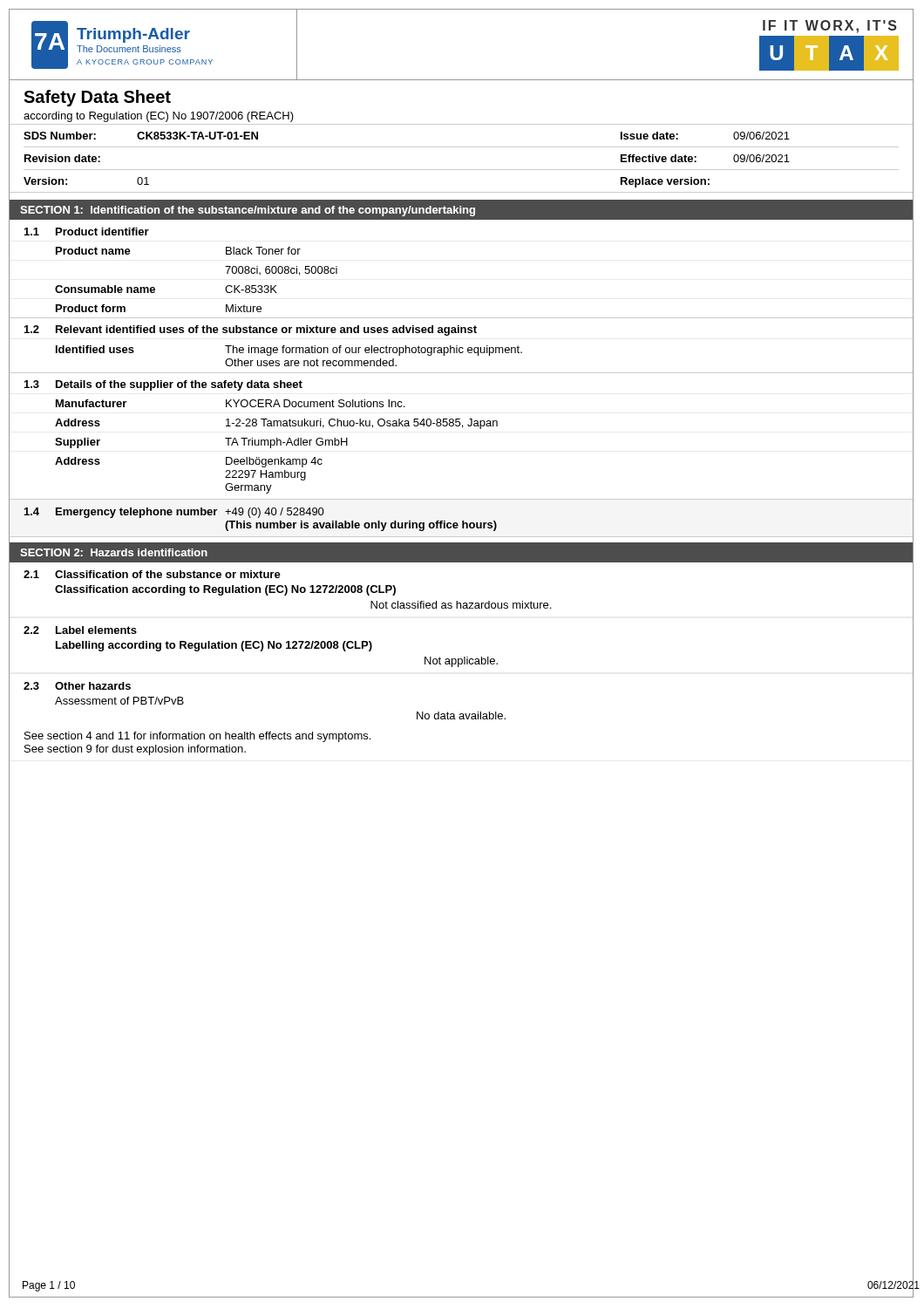Find the text starting "2 Label elements Labelling according"
This screenshot has height=1308, width=924.
coord(461,646)
